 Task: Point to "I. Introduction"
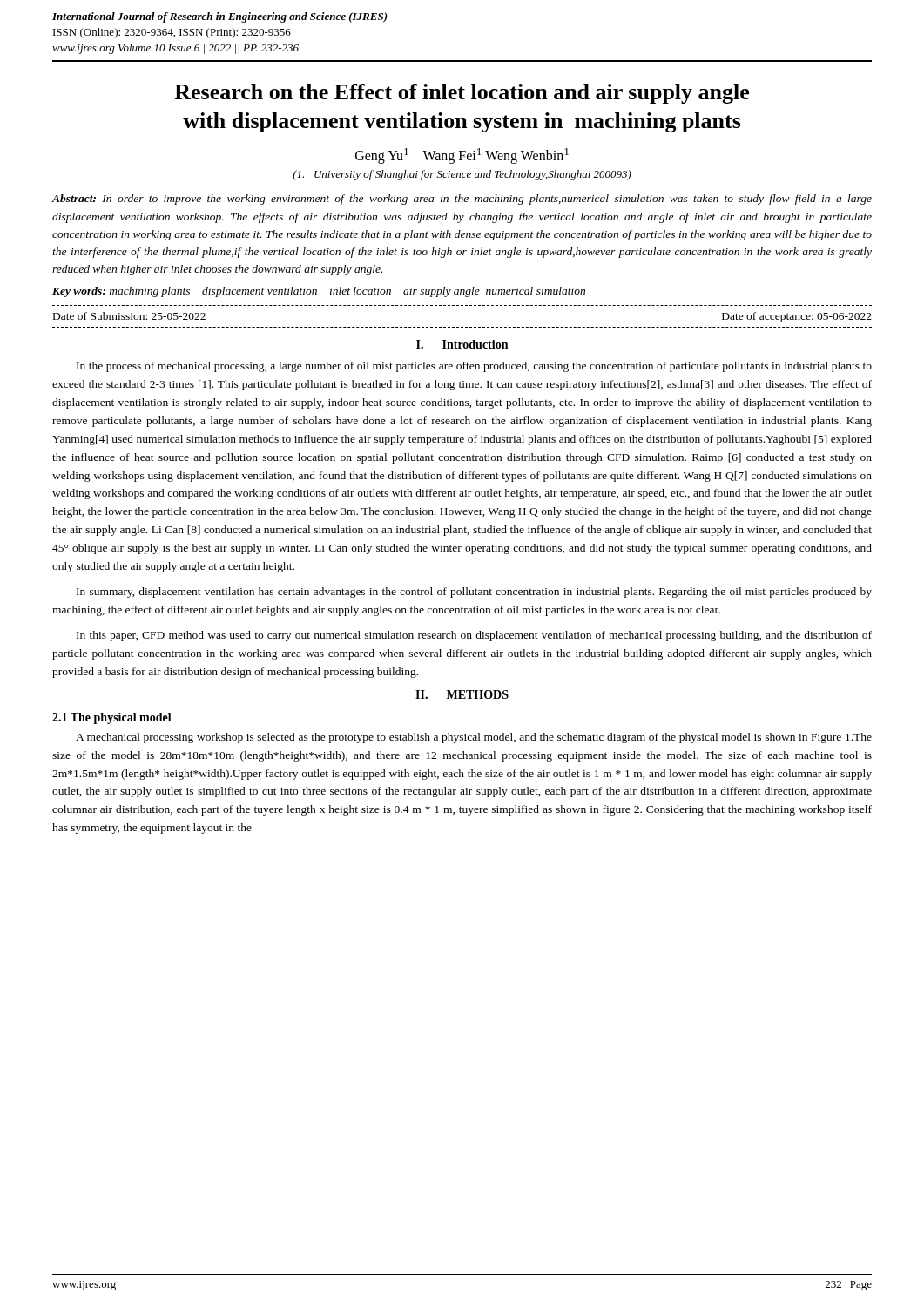[x=462, y=345]
